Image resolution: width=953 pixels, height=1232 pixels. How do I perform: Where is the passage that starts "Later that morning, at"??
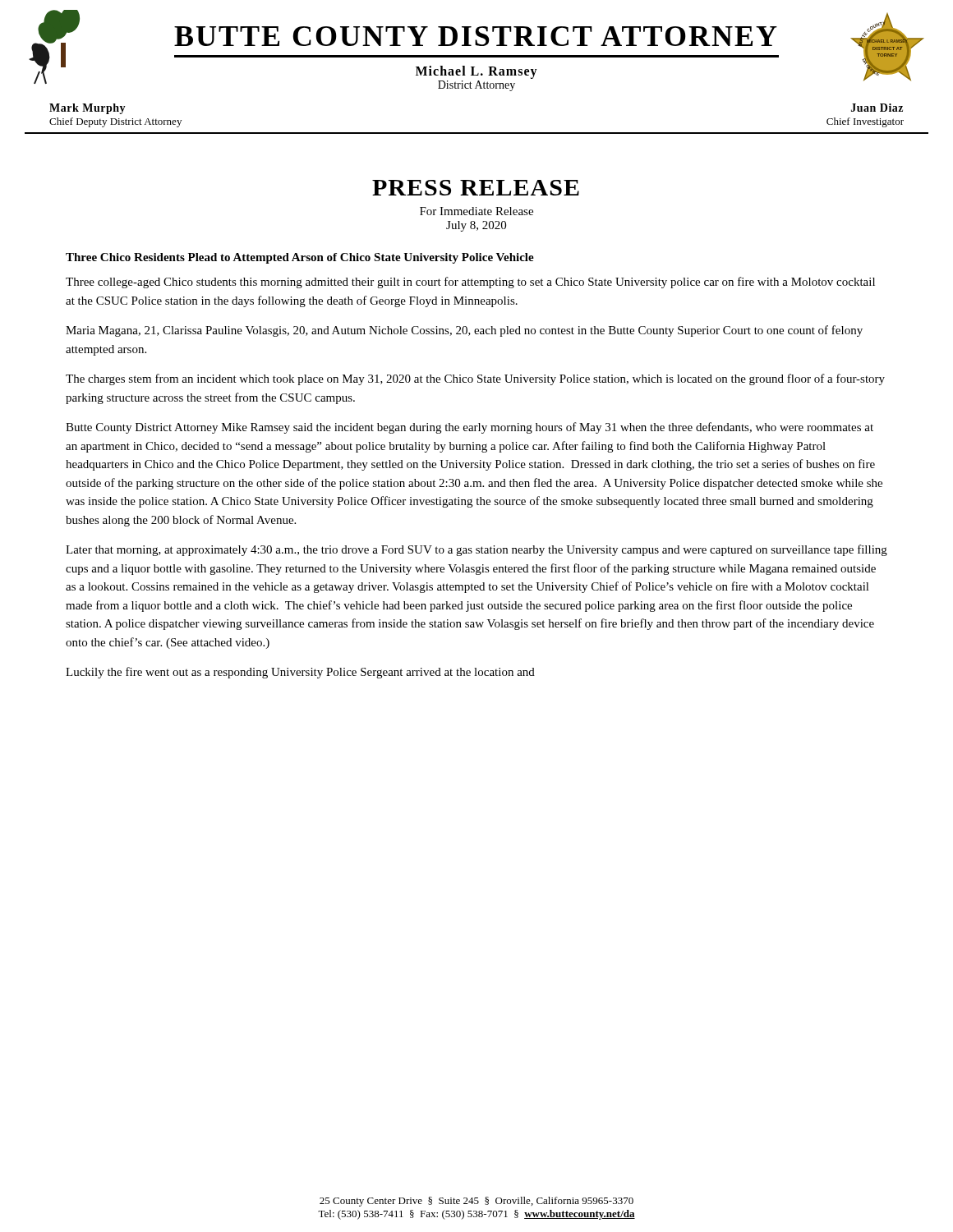pos(476,596)
